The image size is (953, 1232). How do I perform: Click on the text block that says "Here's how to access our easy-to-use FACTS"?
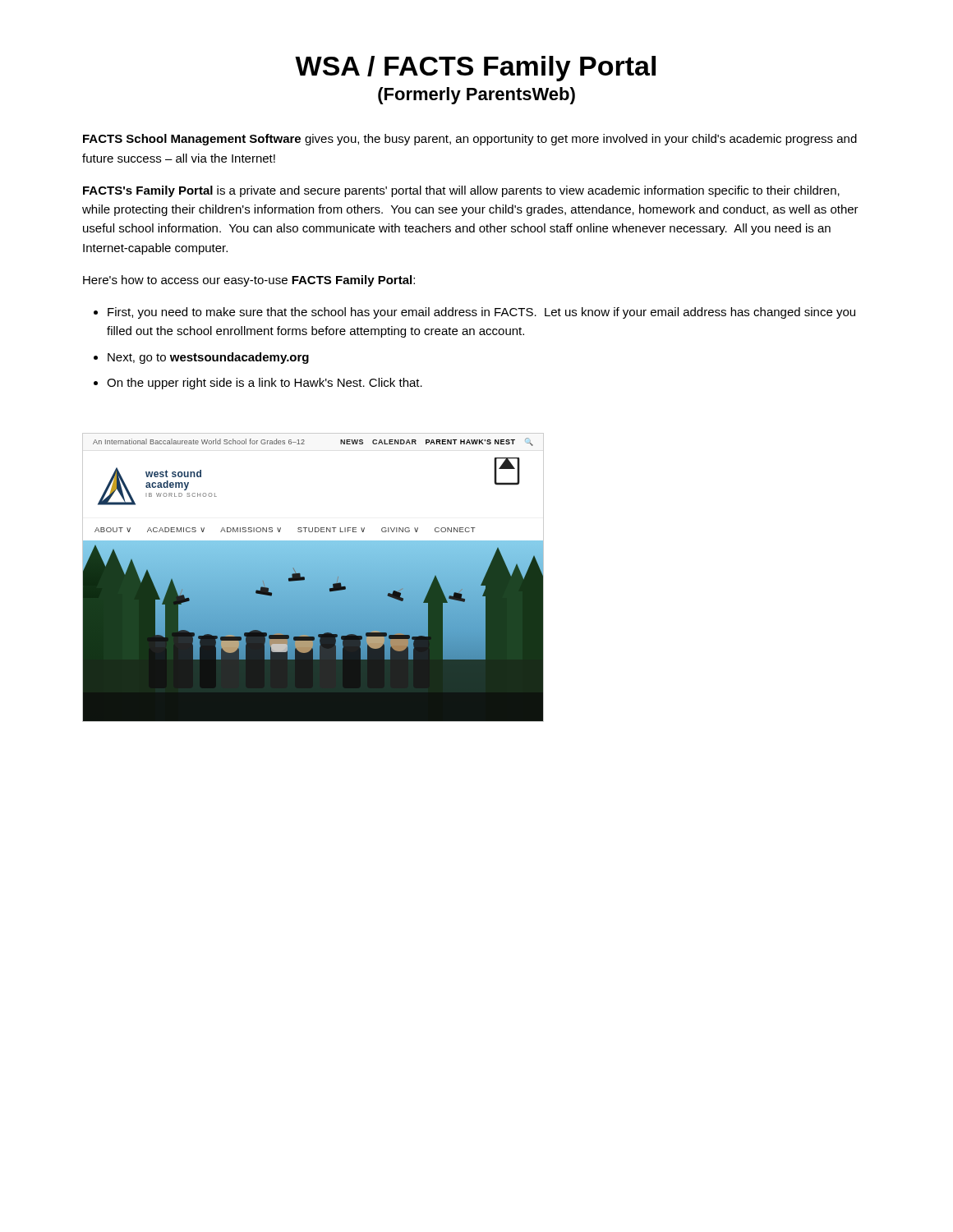249,280
